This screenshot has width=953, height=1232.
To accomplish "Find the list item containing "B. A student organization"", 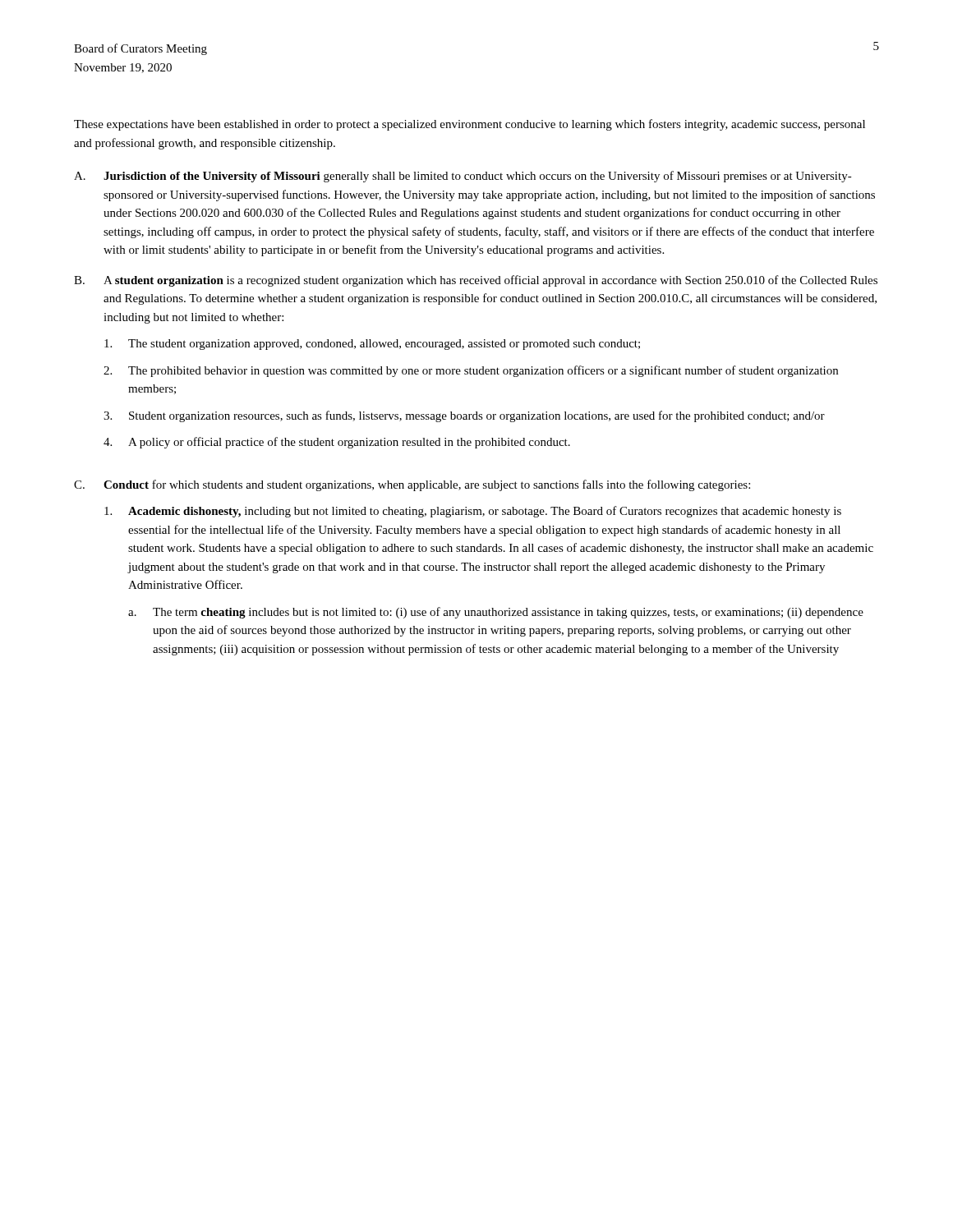I will pos(476,367).
